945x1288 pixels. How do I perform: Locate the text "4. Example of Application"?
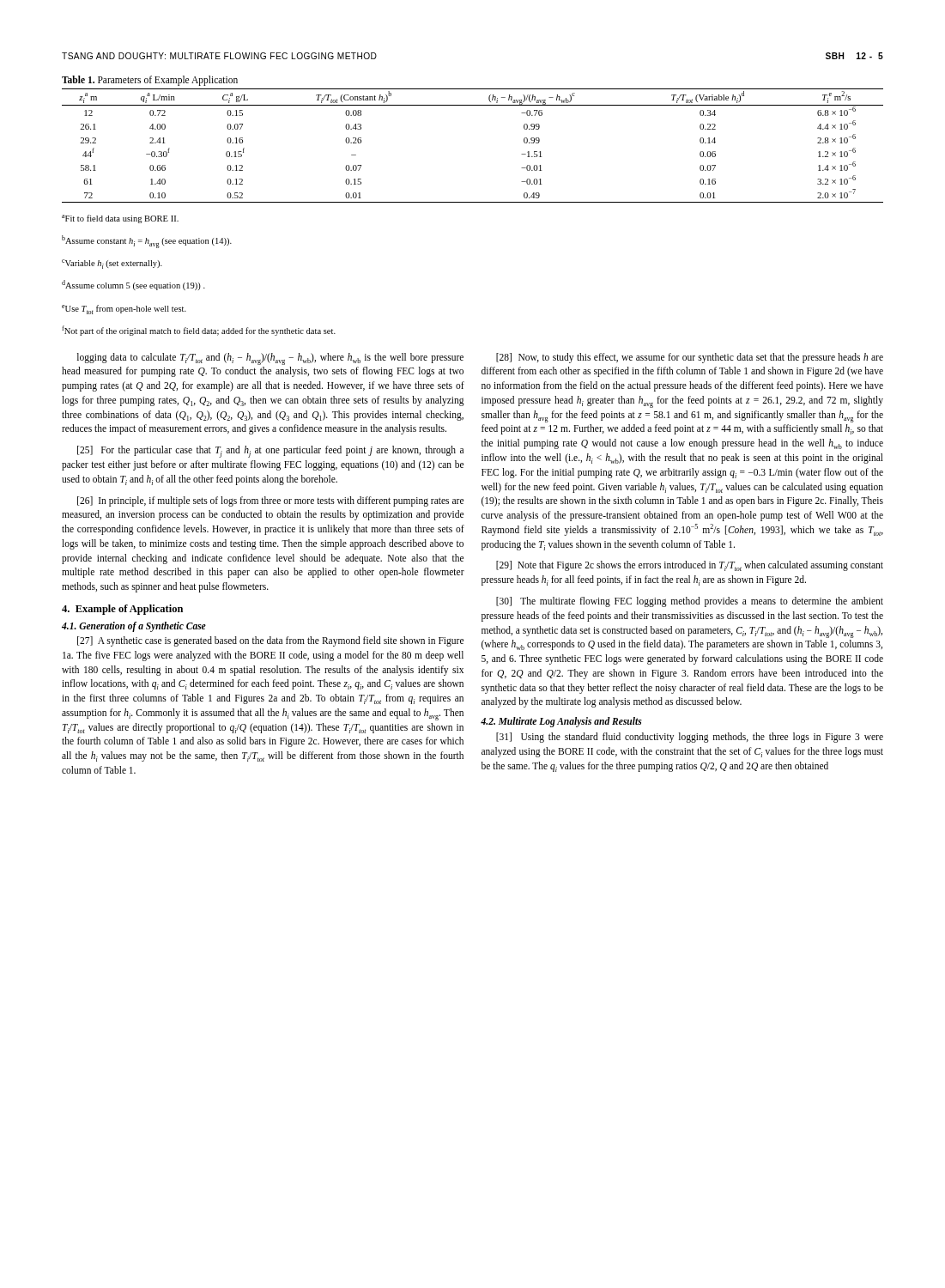pos(122,609)
